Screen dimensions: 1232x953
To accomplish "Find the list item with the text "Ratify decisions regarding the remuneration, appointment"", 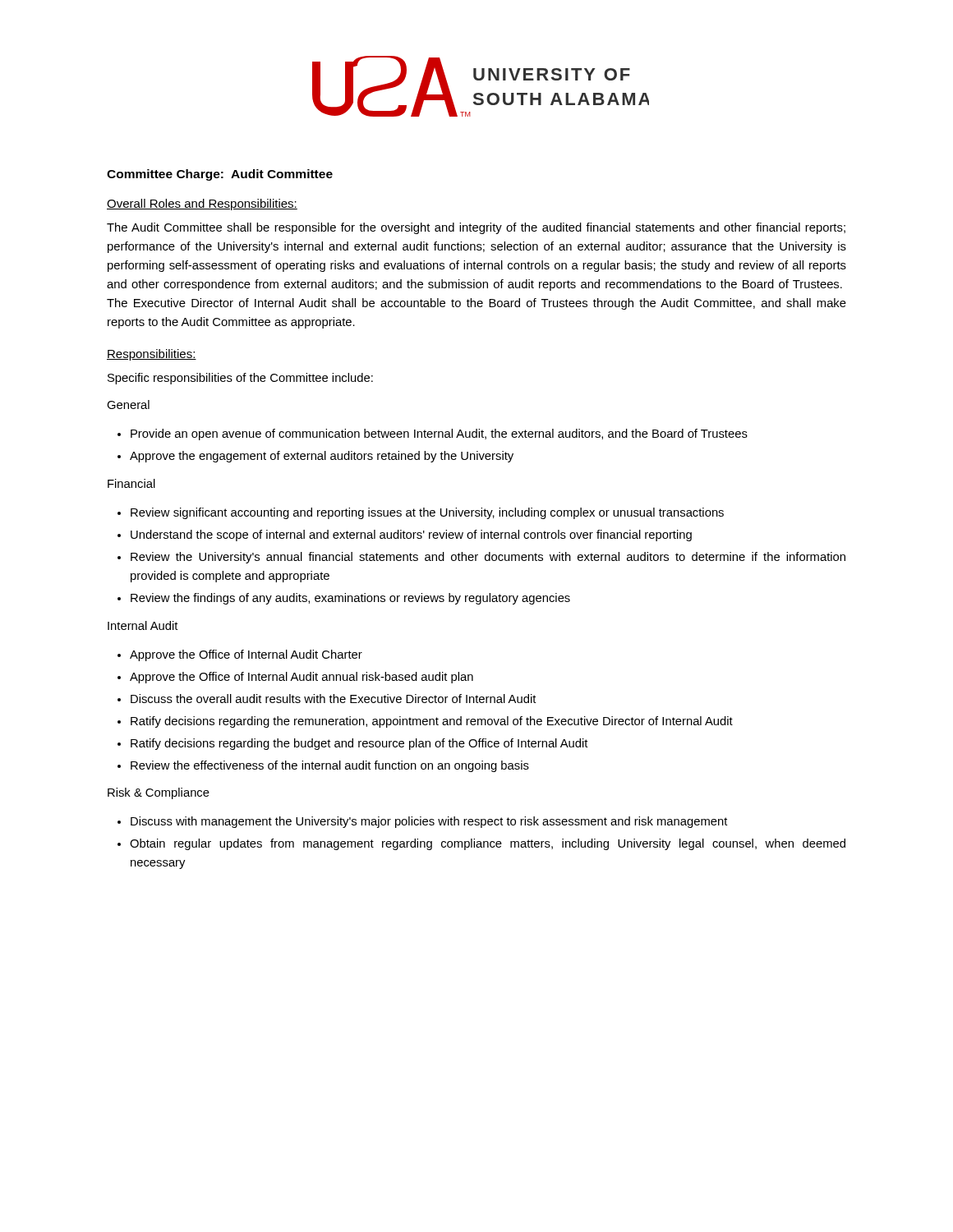I will [x=431, y=721].
